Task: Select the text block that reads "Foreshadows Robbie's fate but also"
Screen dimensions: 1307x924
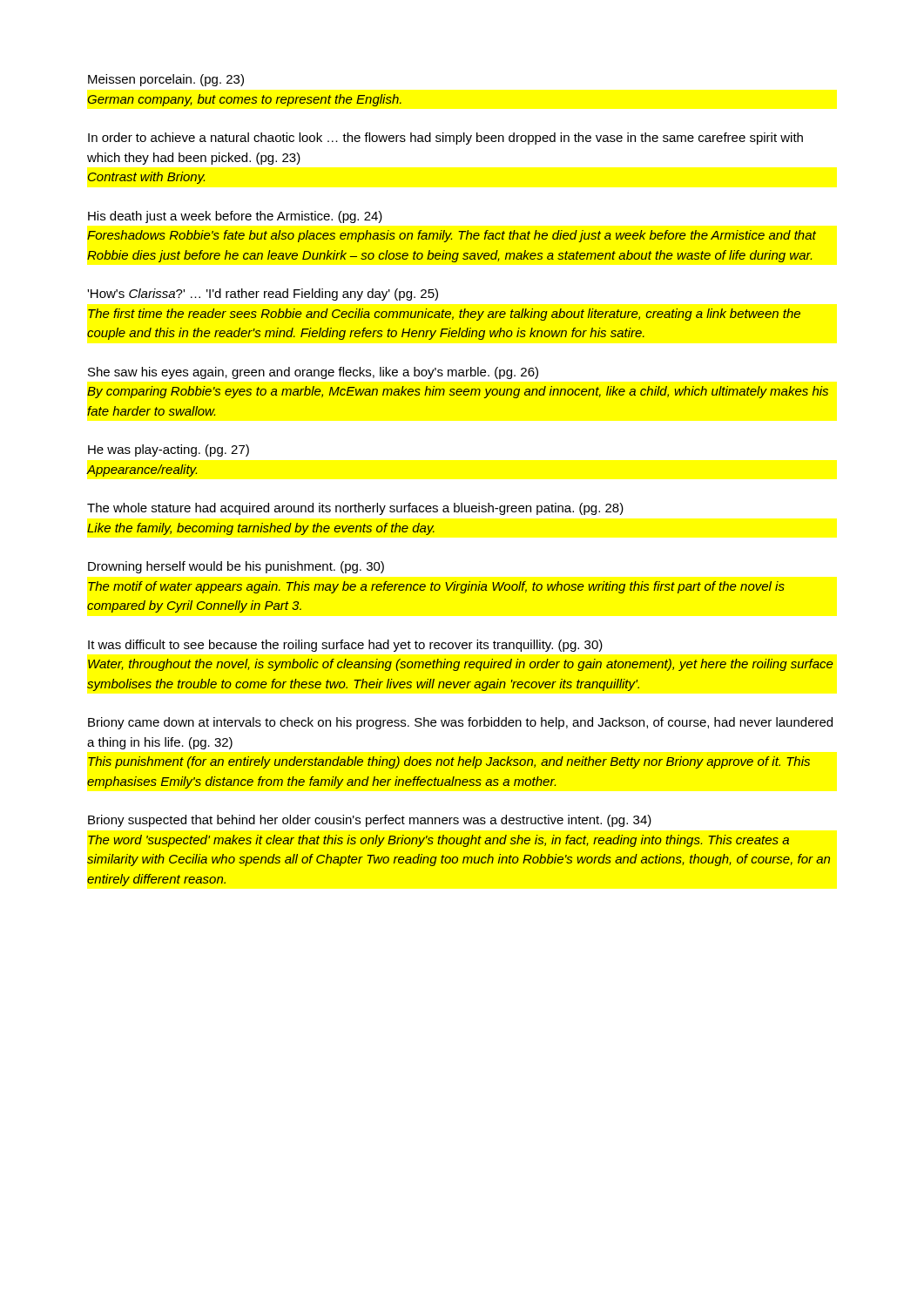Action: tap(451, 245)
